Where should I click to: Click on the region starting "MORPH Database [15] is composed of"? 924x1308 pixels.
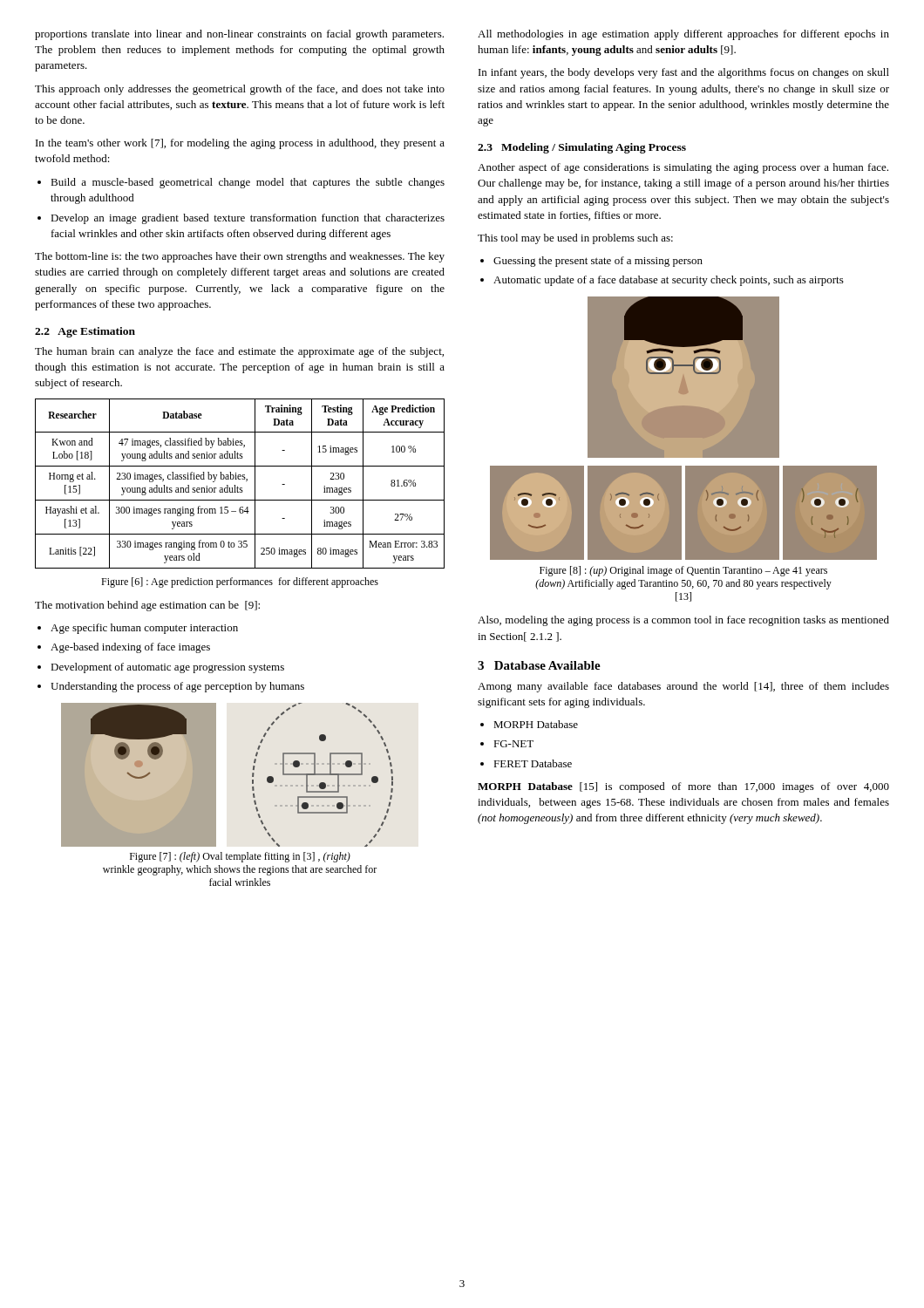683,802
